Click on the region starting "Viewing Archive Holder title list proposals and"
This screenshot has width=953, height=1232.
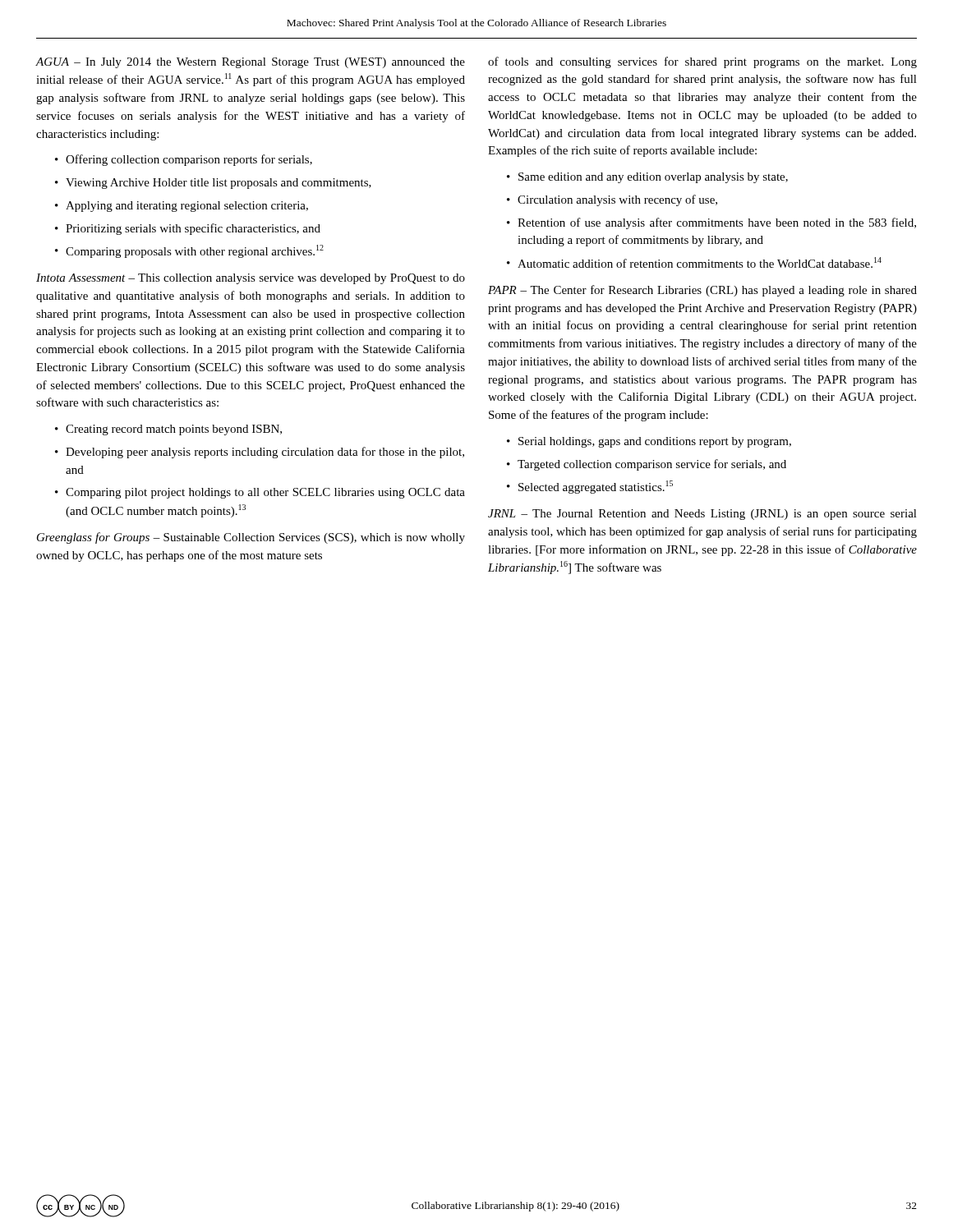click(219, 182)
